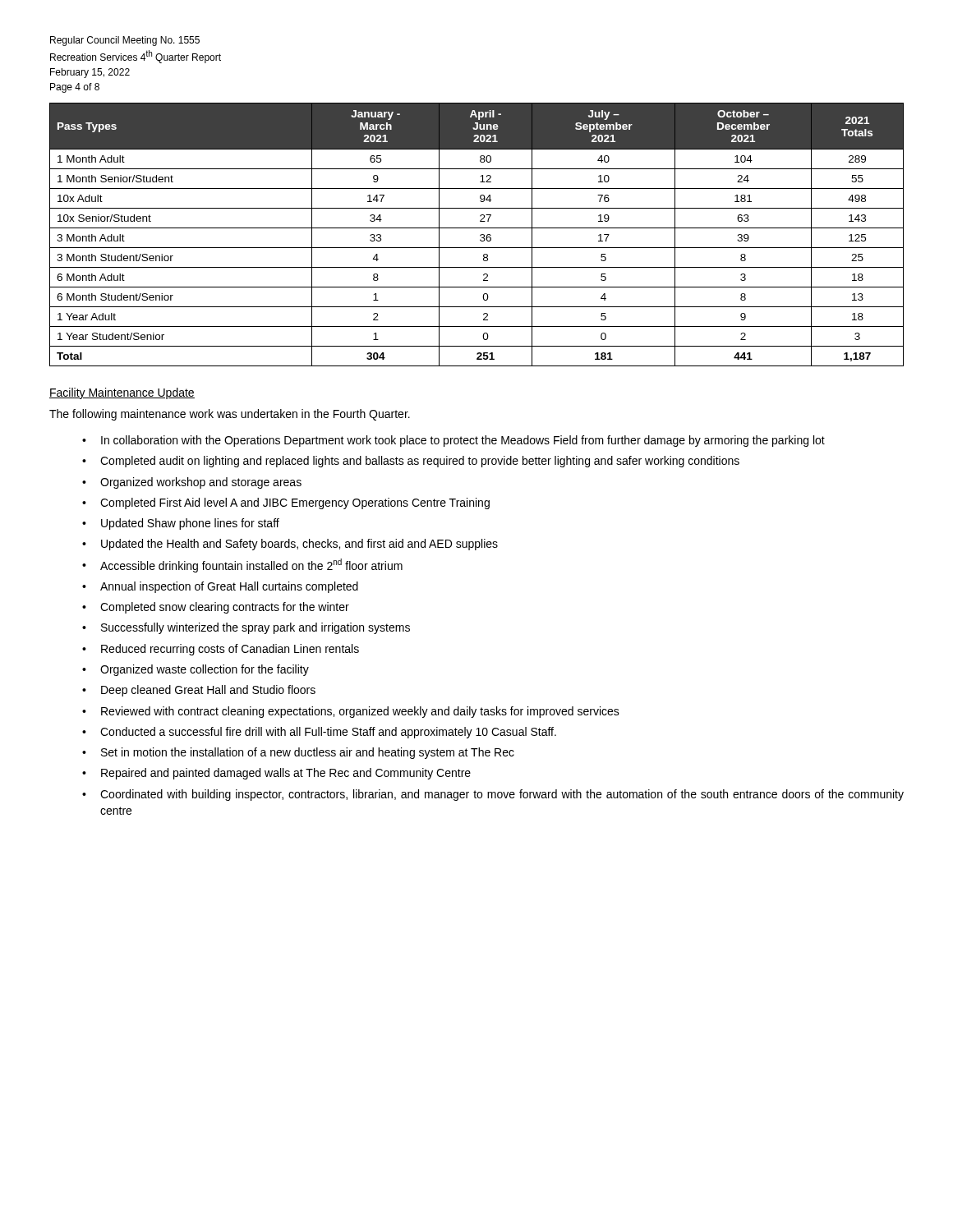Point to the block beginning "• Updated the"
953x1232 pixels.
(493, 544)
